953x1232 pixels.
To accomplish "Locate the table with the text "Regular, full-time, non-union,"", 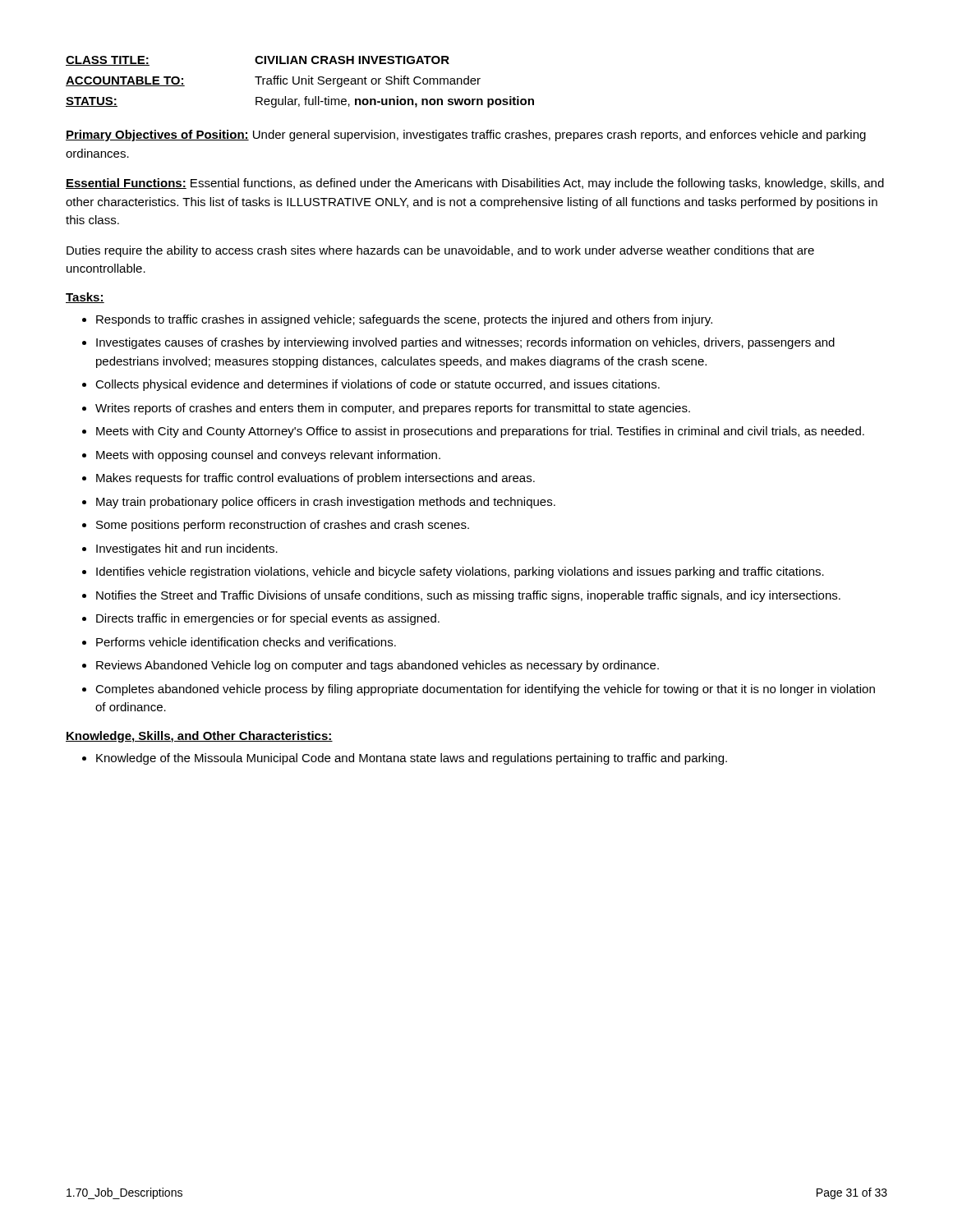I will coord(476,80).
